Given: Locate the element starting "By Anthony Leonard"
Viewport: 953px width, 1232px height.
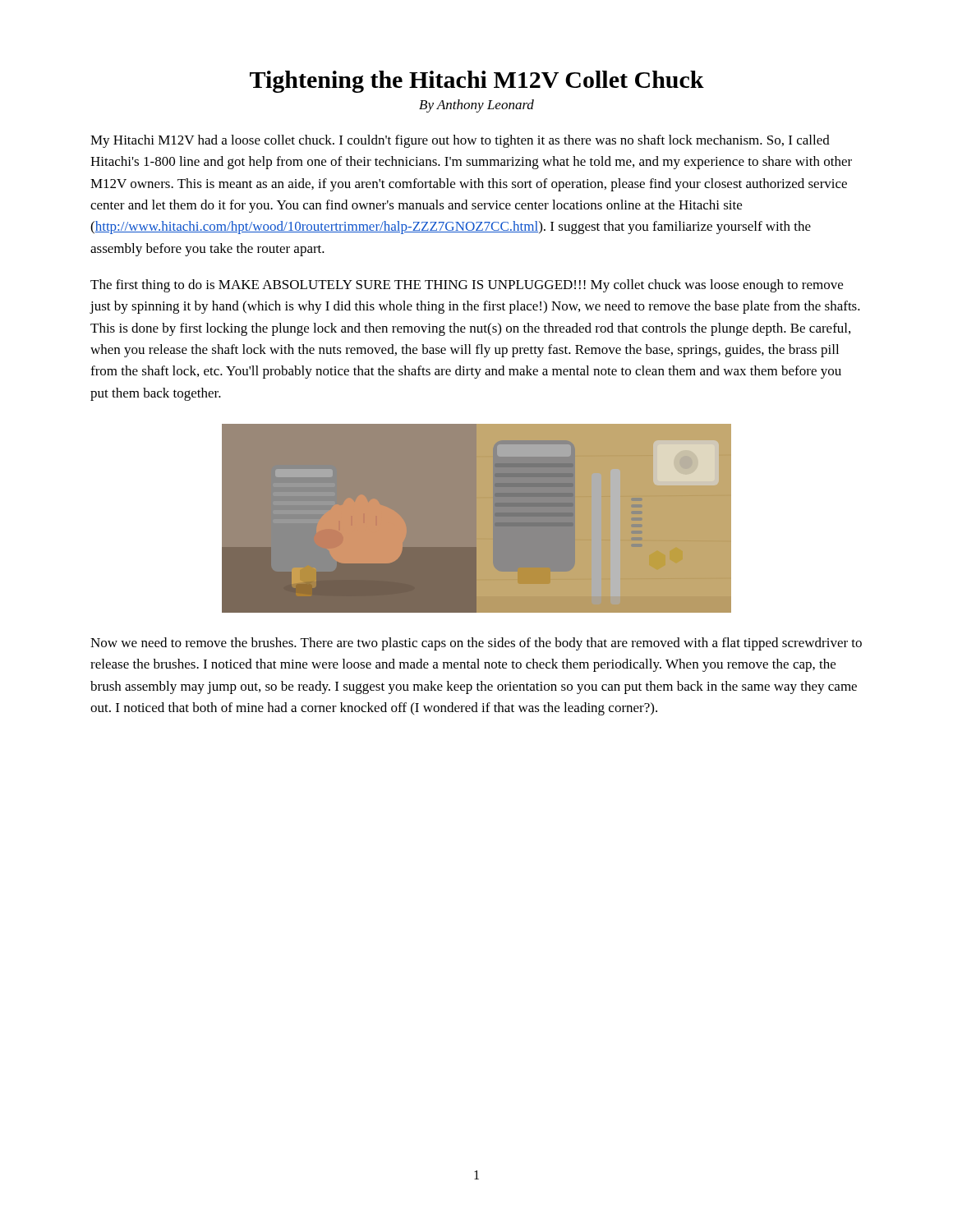Looking at the screenshot, I should [x=476, y=105].
